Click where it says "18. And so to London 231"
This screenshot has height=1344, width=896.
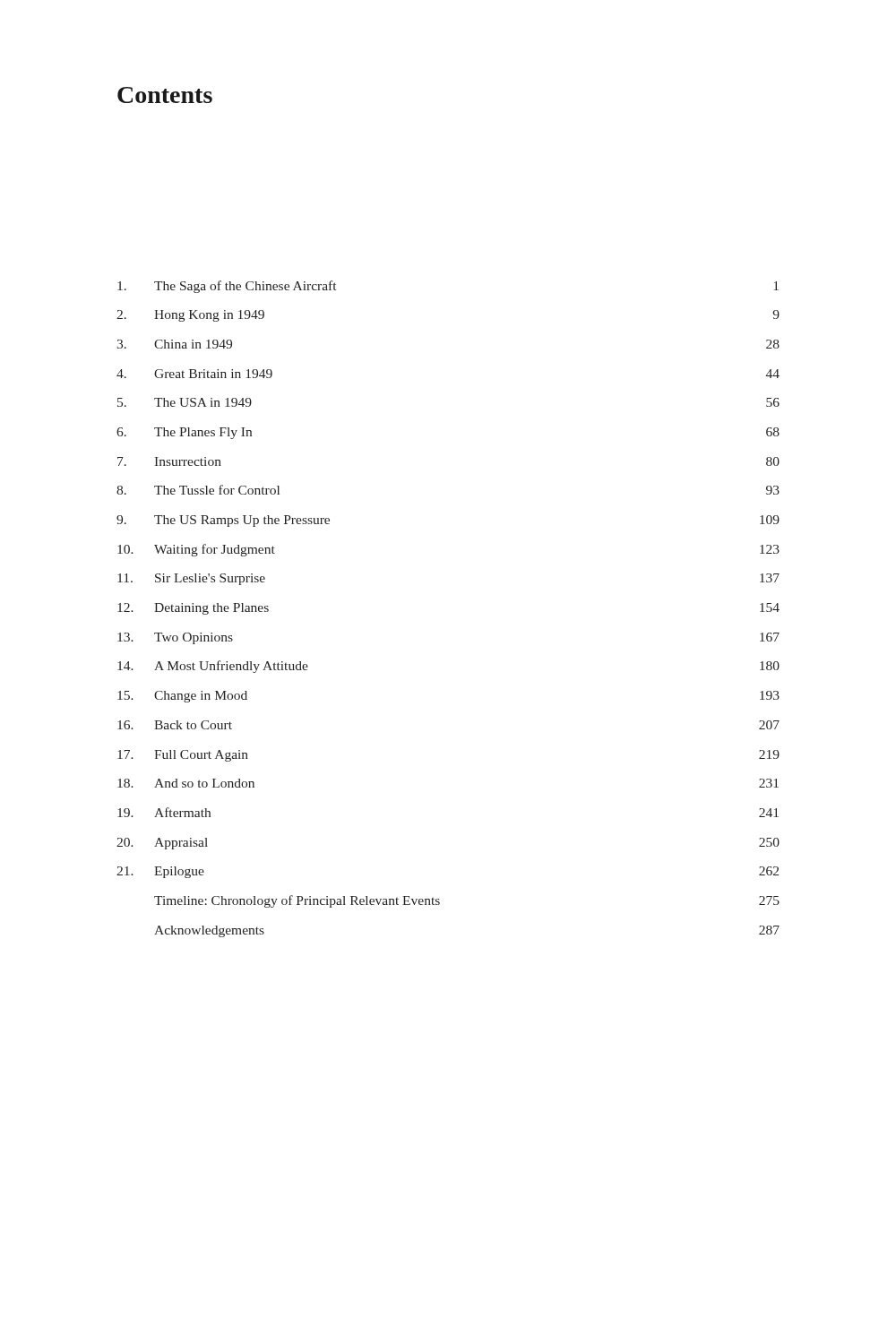coord(205,782)
